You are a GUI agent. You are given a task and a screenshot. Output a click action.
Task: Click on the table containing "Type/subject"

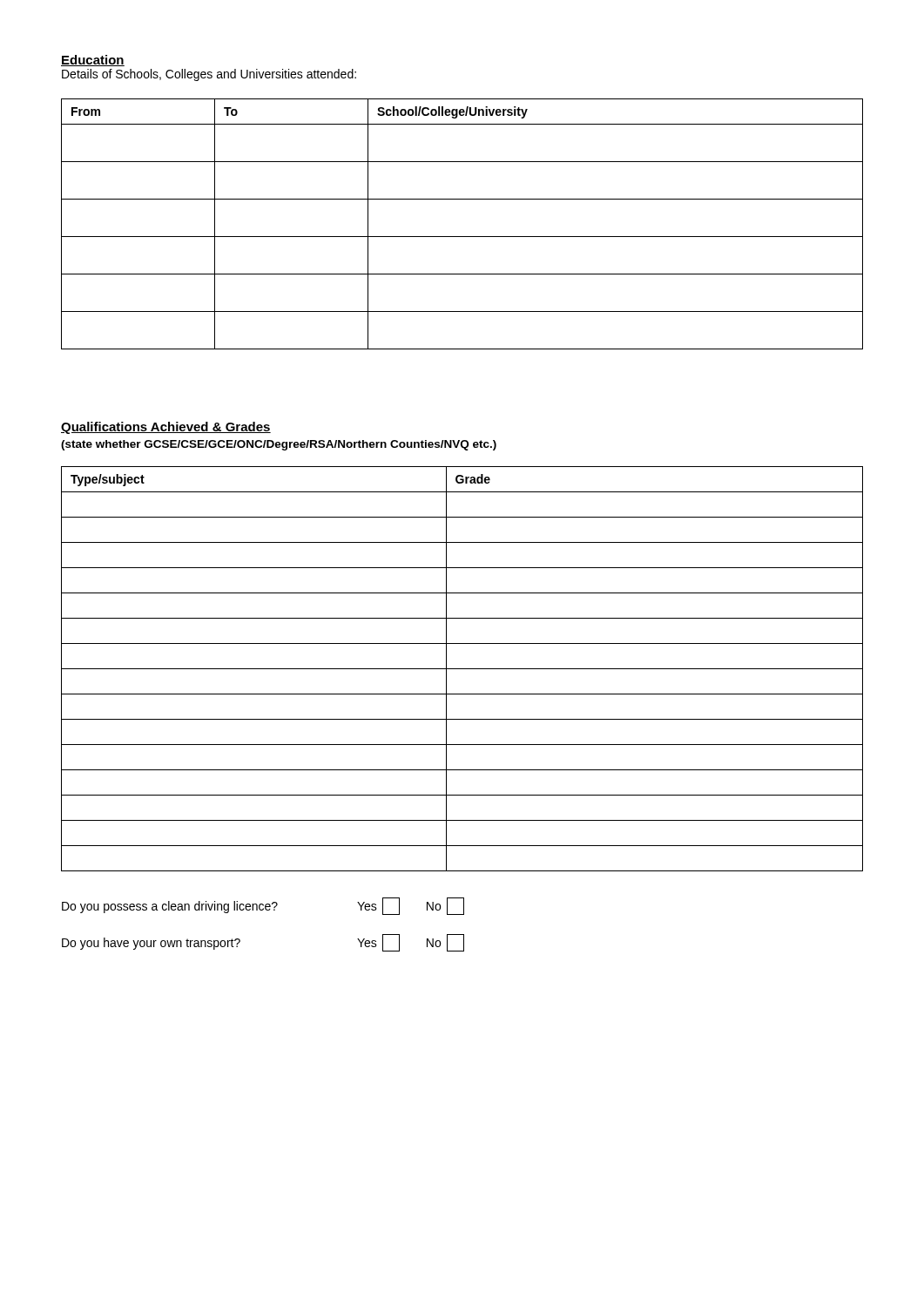(x=462, y=669)
